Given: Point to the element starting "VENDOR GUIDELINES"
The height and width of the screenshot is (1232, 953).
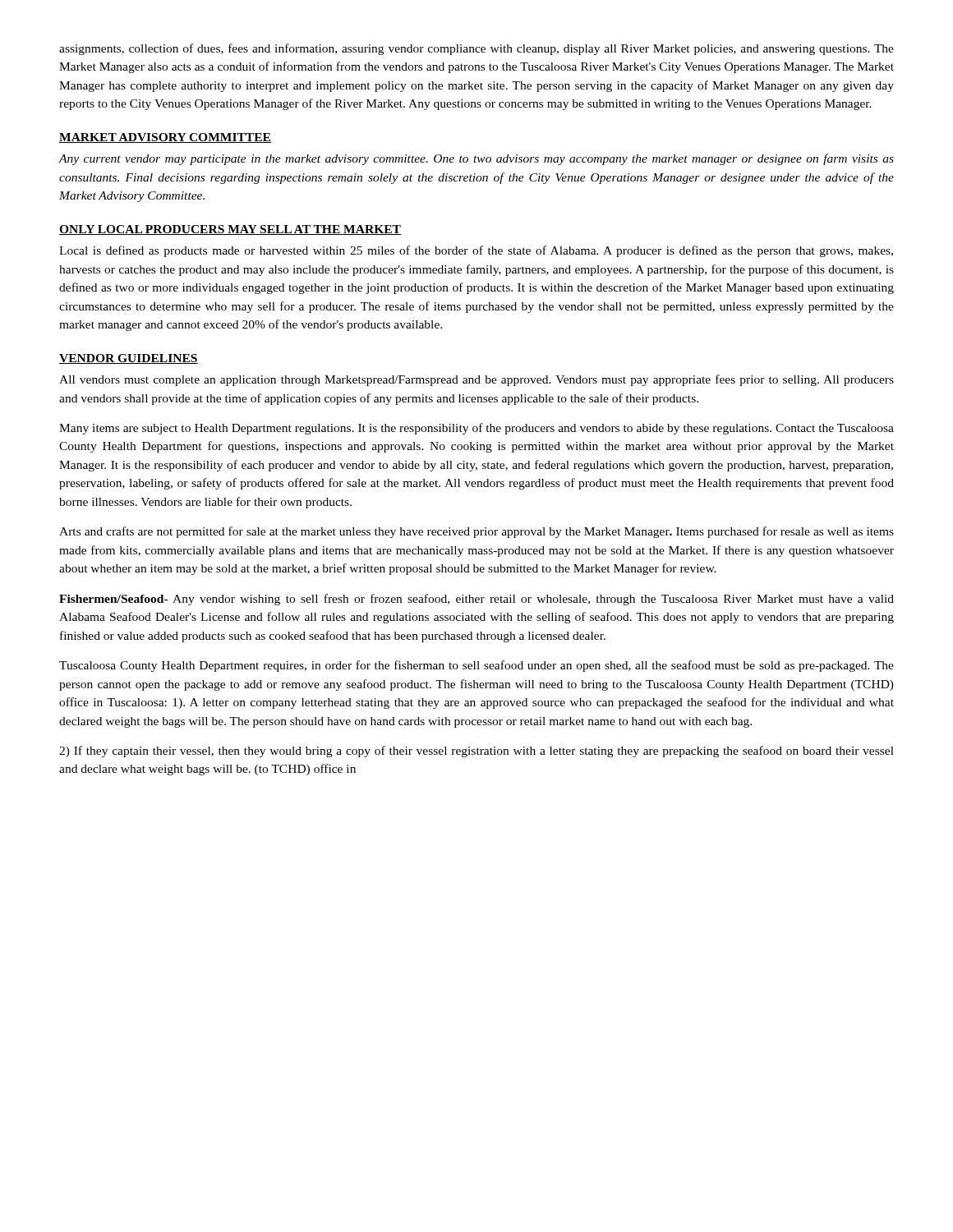Looking at the screenshot, I should 129,359.
